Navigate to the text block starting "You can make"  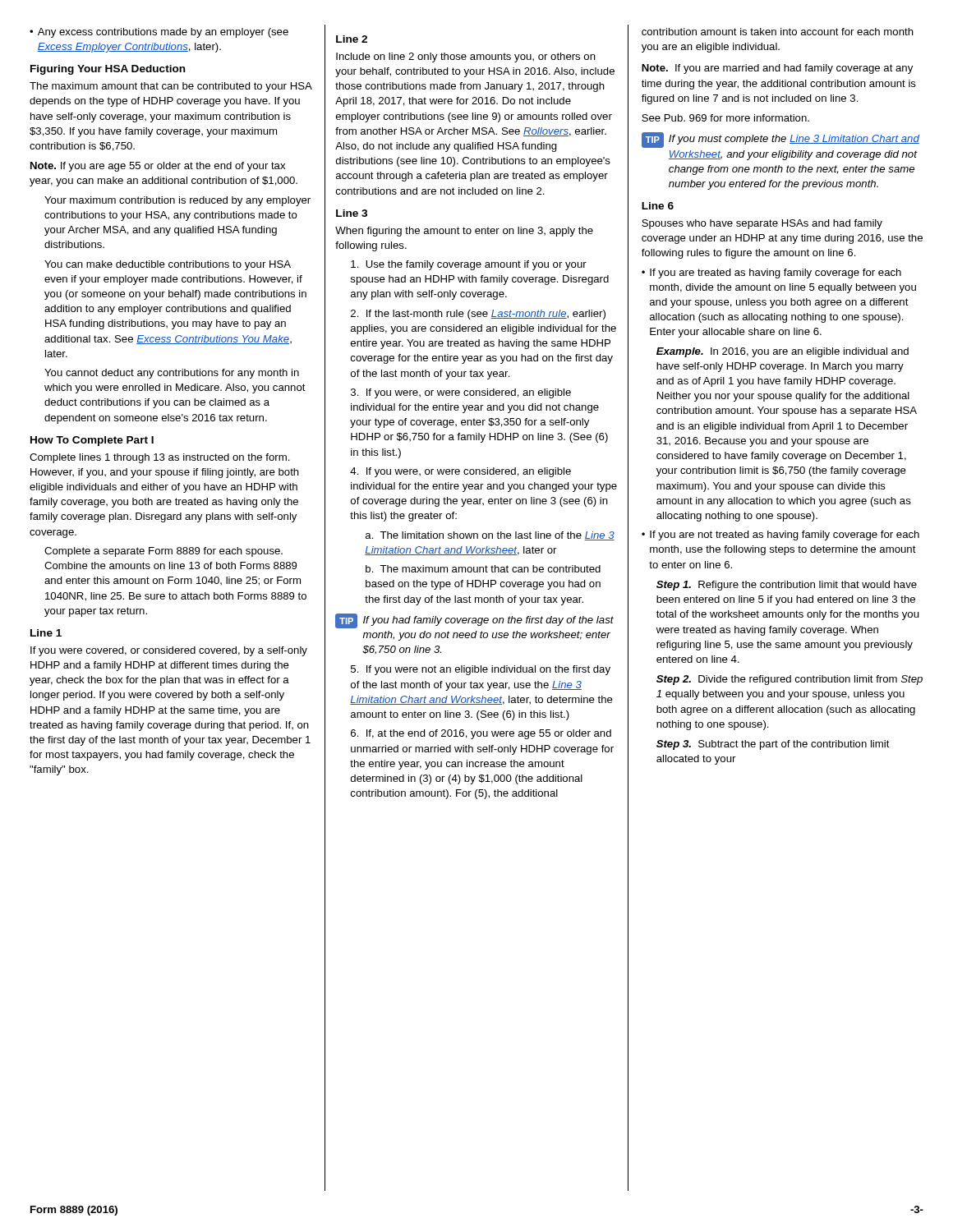coord(176,309)
